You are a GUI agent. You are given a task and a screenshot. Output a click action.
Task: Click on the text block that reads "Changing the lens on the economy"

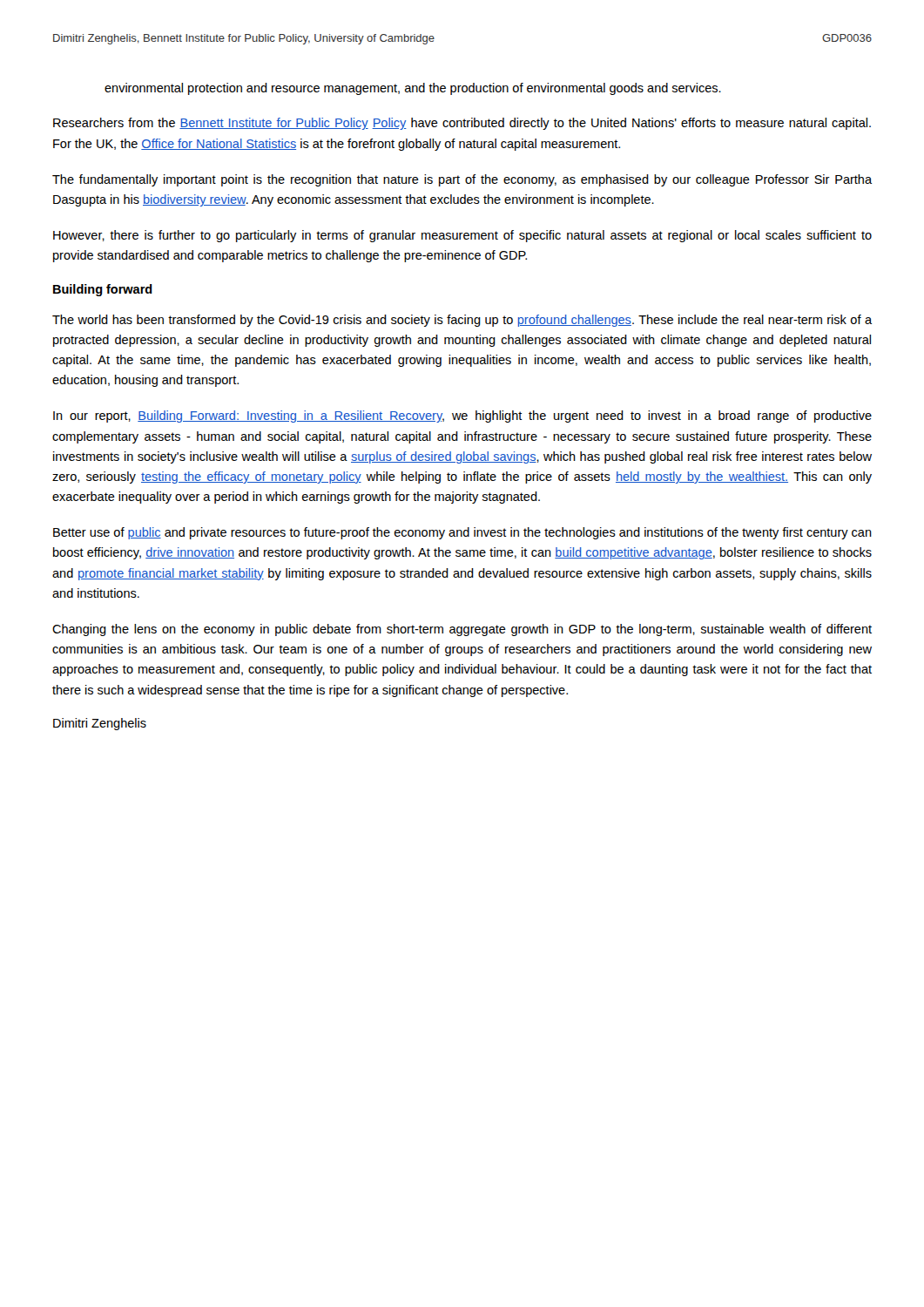(462, 659)
